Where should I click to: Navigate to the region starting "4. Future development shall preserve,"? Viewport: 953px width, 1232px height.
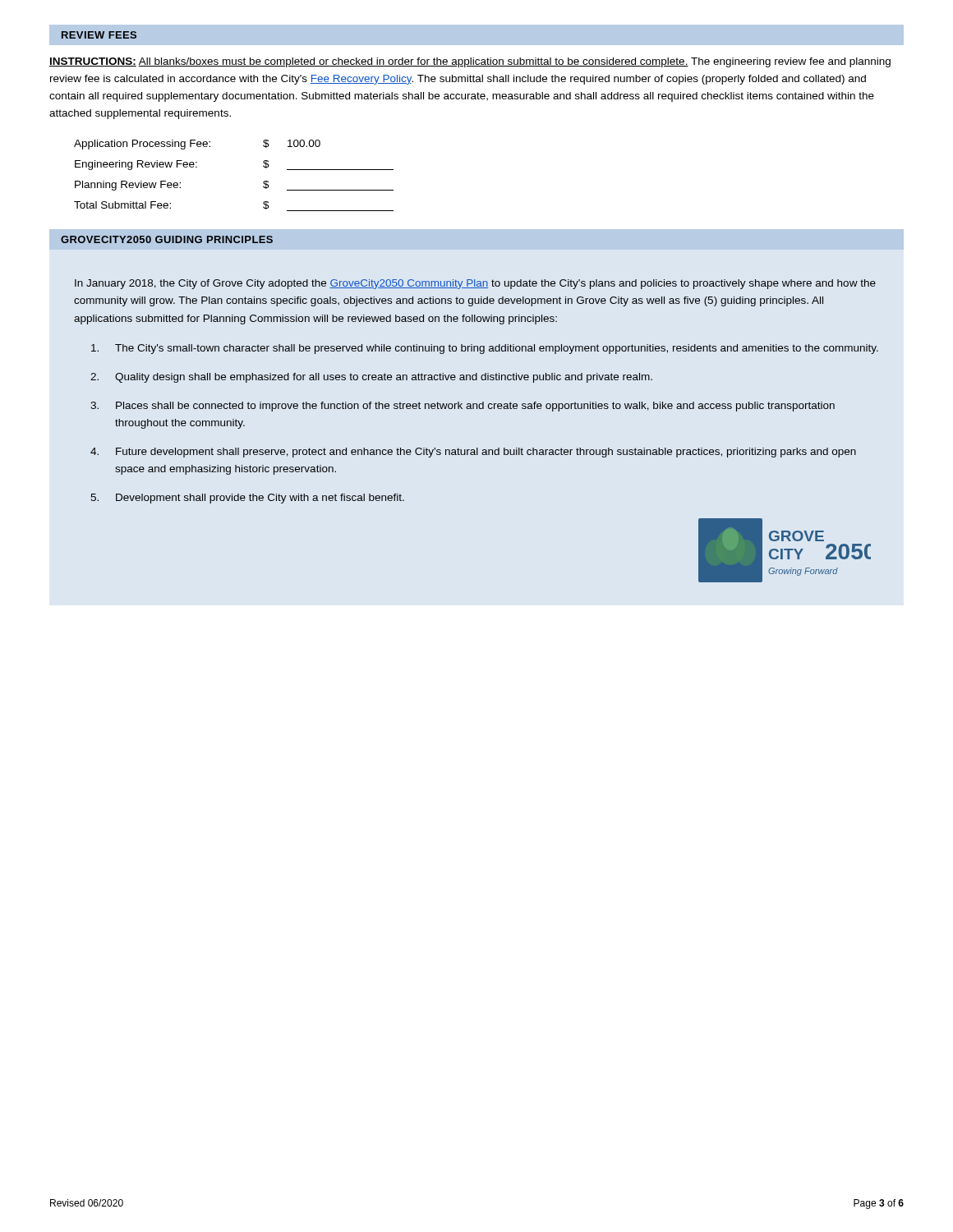(x=485, y=461)
